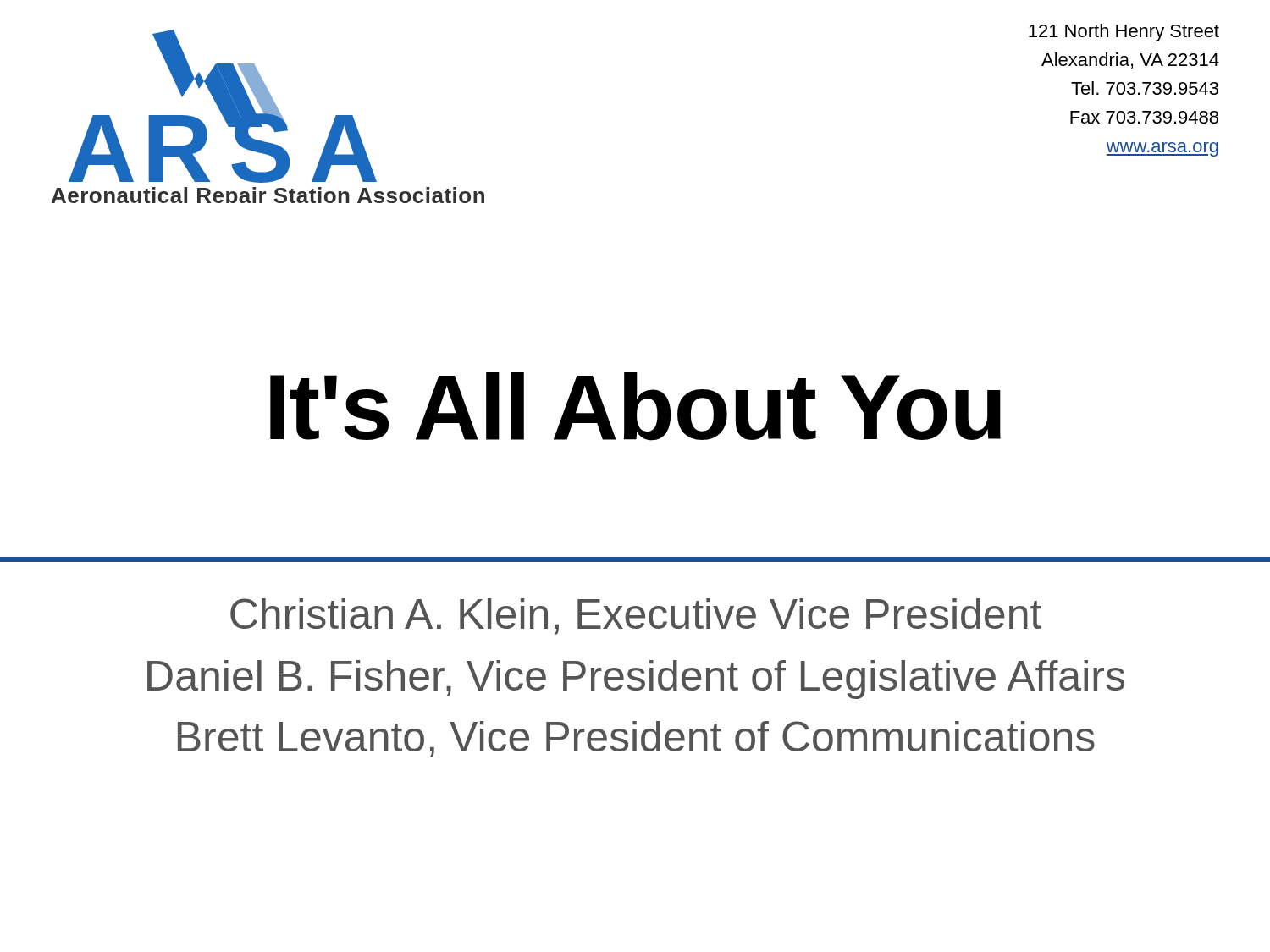Viewport: 1270px width, 952px height.
Task: Locate the text block that reads "Christian A. Klein, Executive"
Action: pyautogui.click(x=635, y=676)
